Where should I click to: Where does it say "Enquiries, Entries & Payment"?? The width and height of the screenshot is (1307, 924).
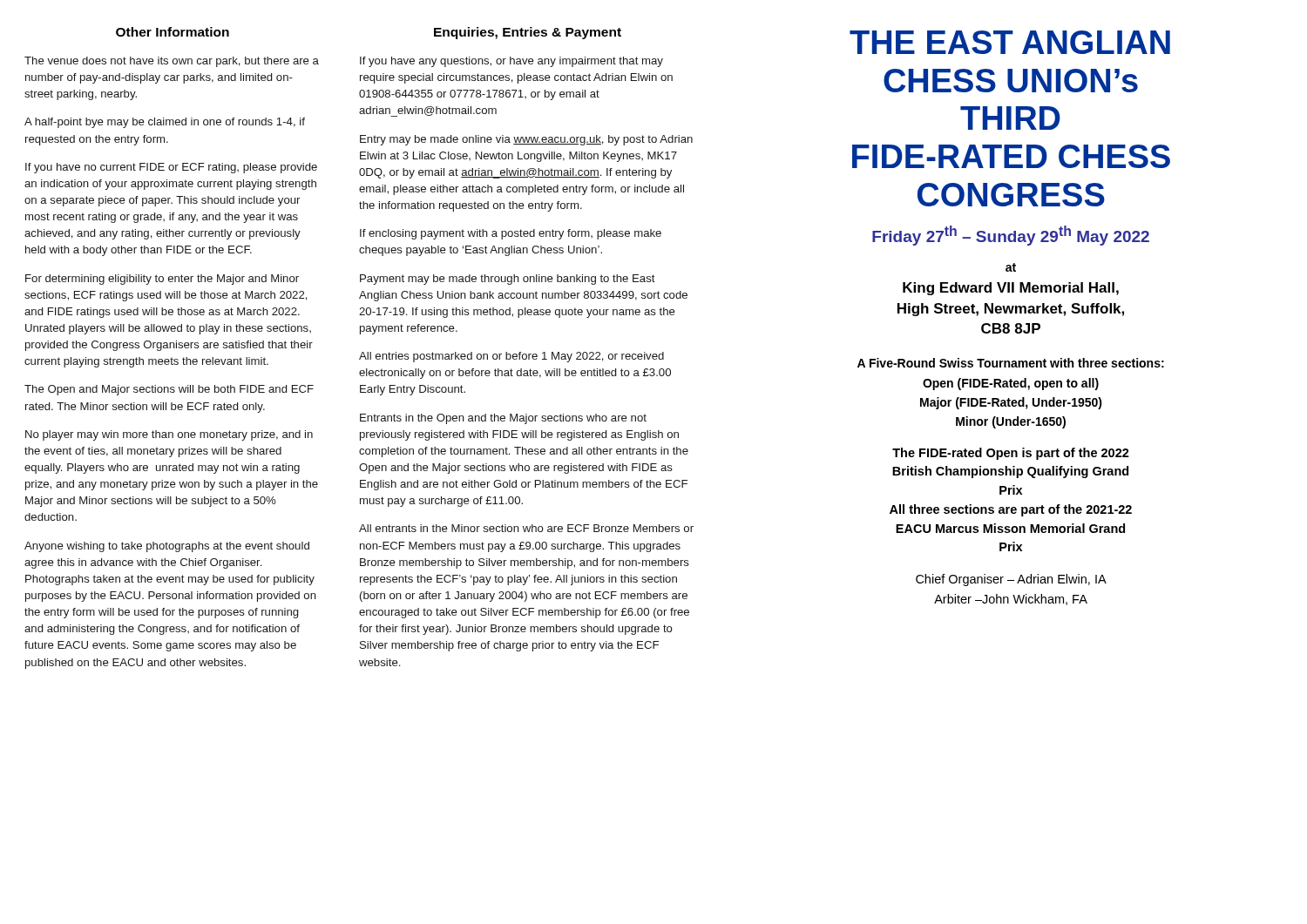pyautogui.click(x=527, y=32)
